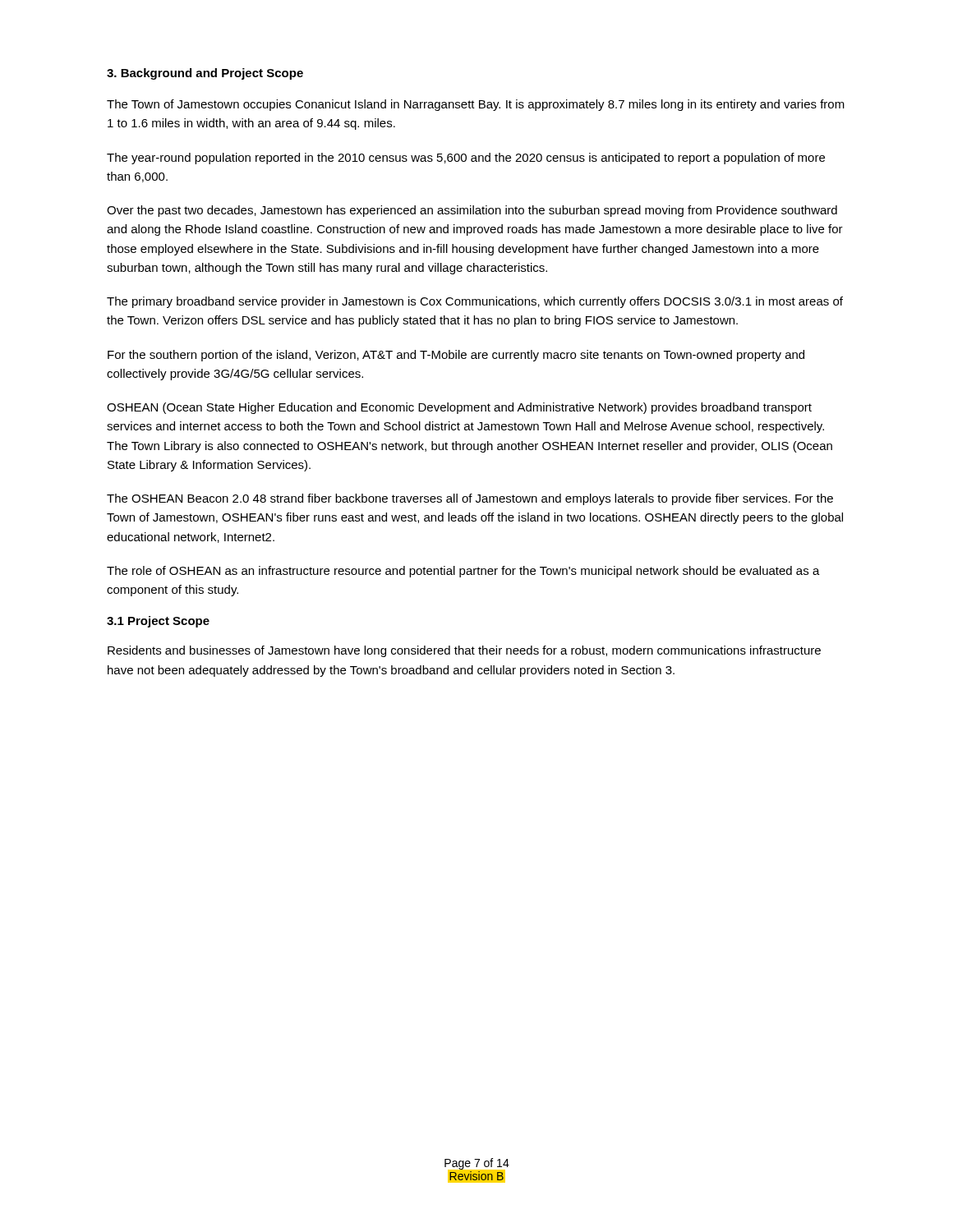
Task: Locate the element starting "3.1 Project Scope"
Action: coord(158,621)
